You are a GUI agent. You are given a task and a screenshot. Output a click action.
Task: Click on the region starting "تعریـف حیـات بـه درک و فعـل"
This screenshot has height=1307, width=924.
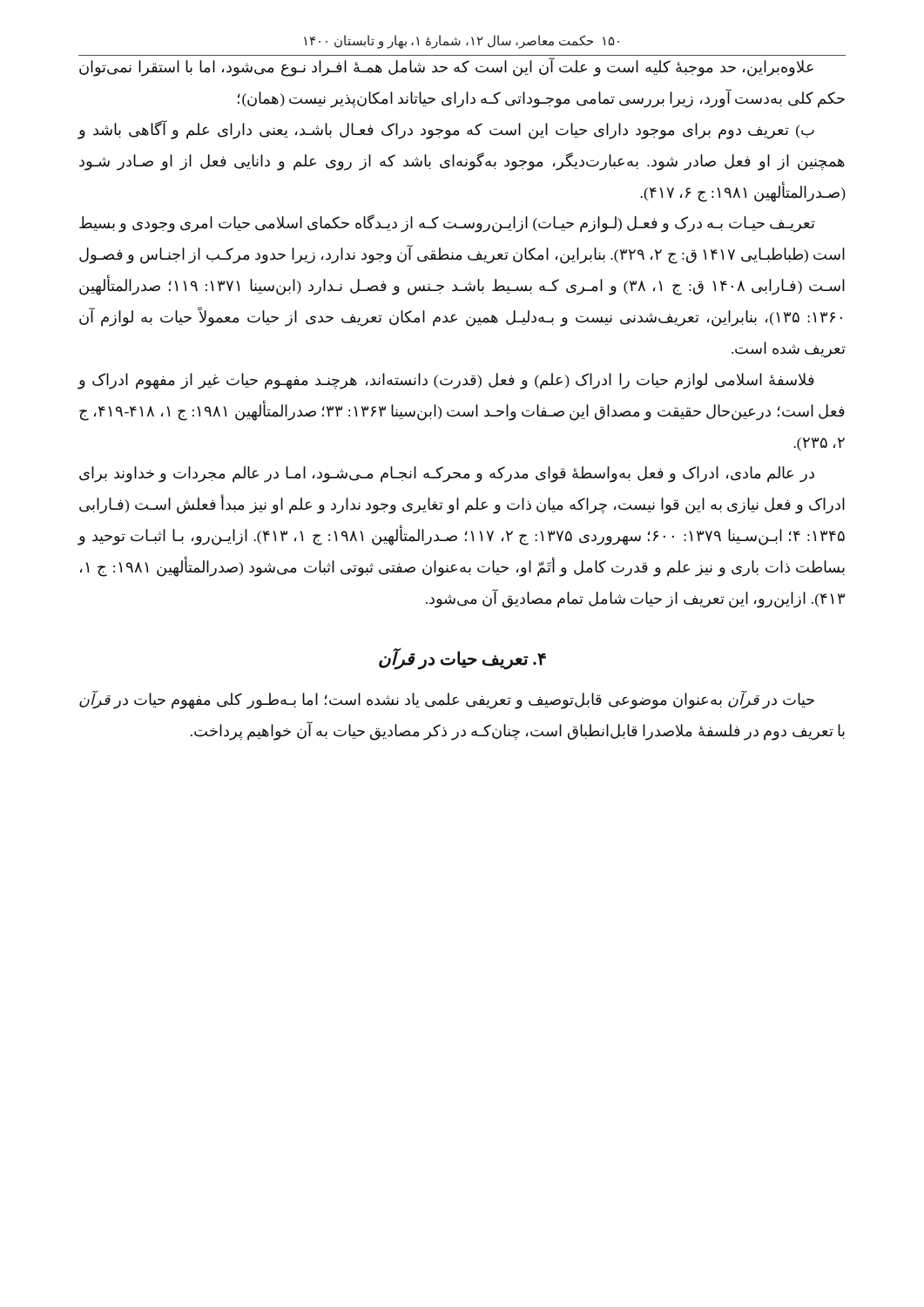click(462, 287)
